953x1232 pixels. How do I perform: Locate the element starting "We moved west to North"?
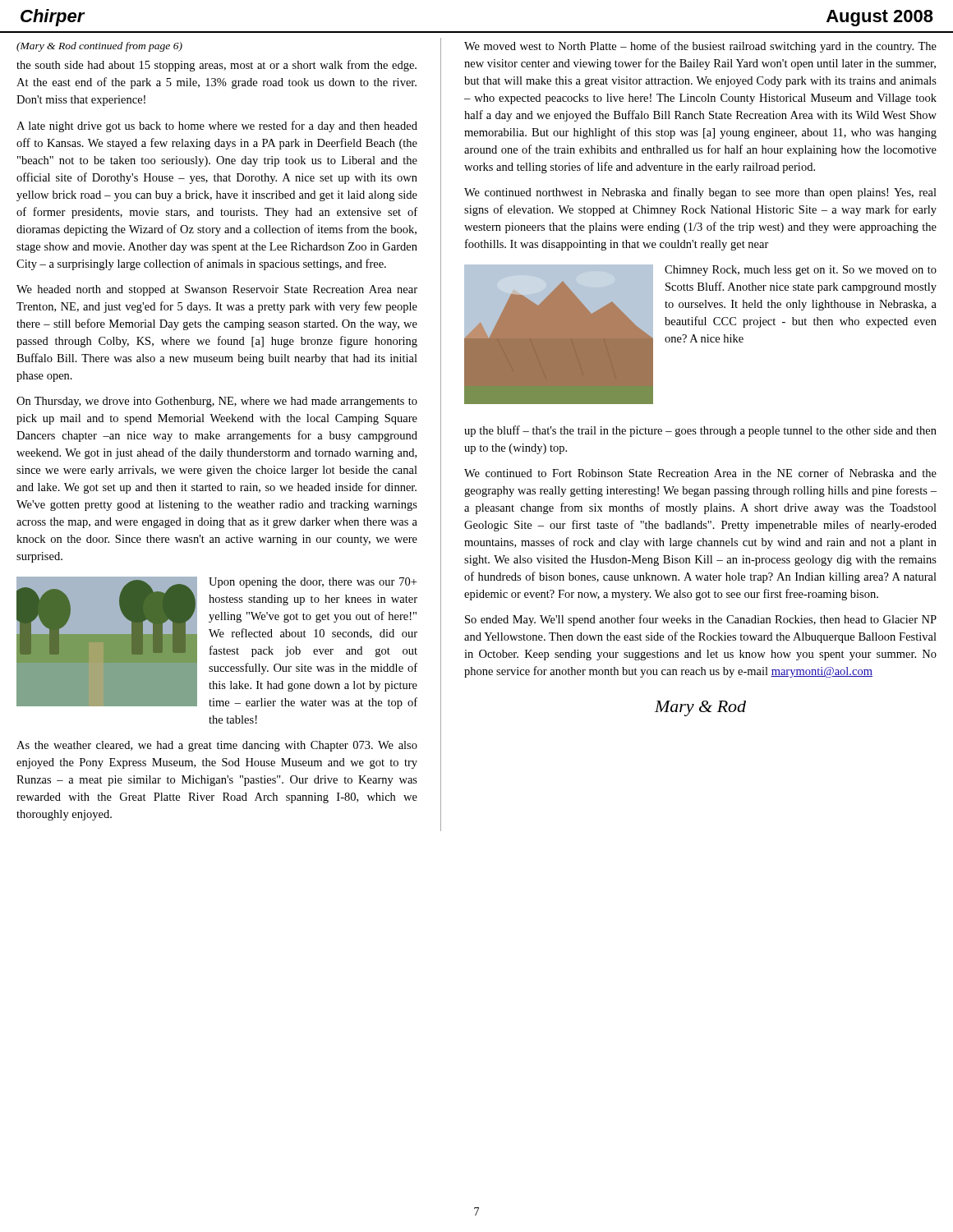click(700, 107)
